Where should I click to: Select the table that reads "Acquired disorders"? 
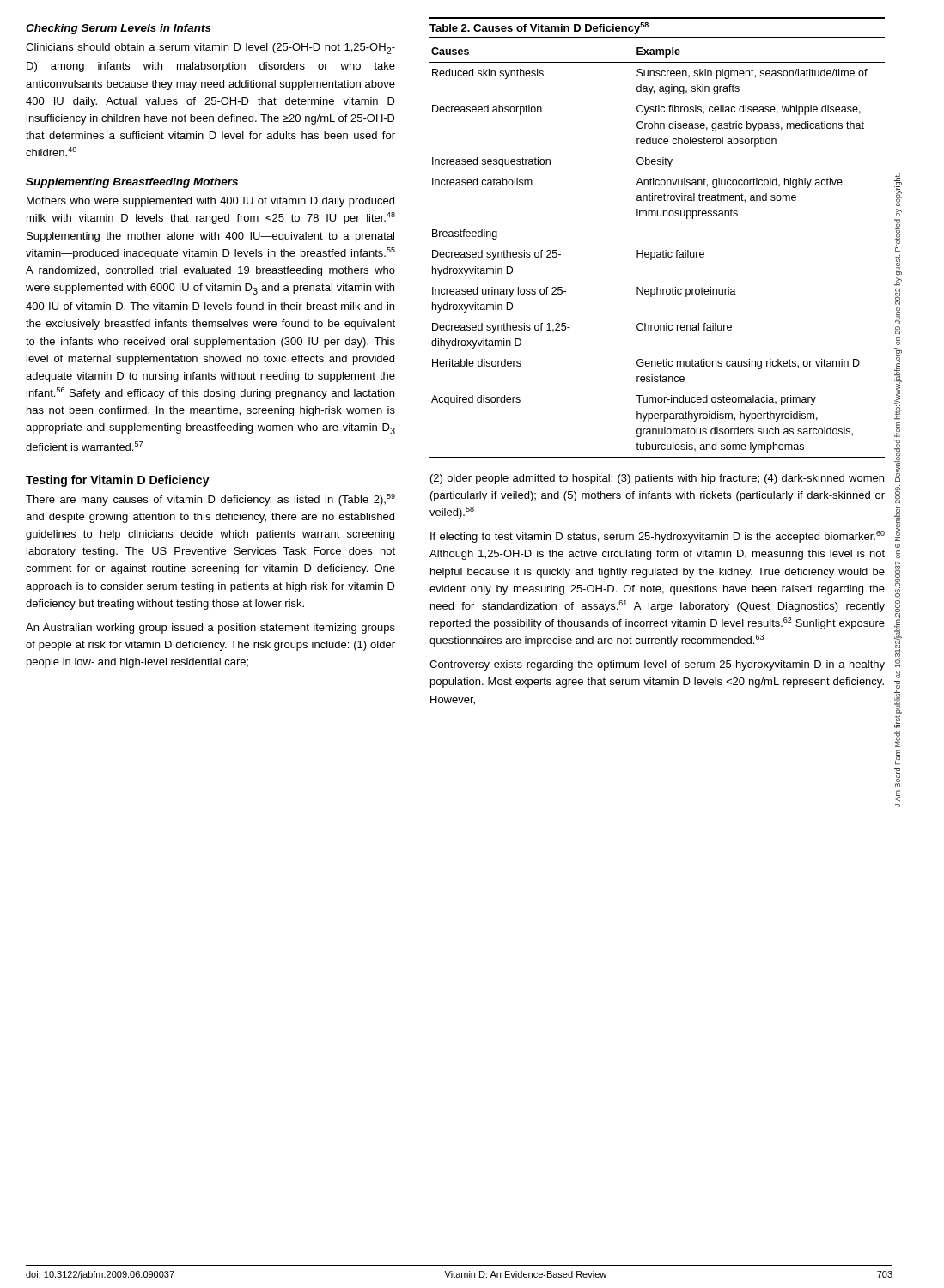657,237
